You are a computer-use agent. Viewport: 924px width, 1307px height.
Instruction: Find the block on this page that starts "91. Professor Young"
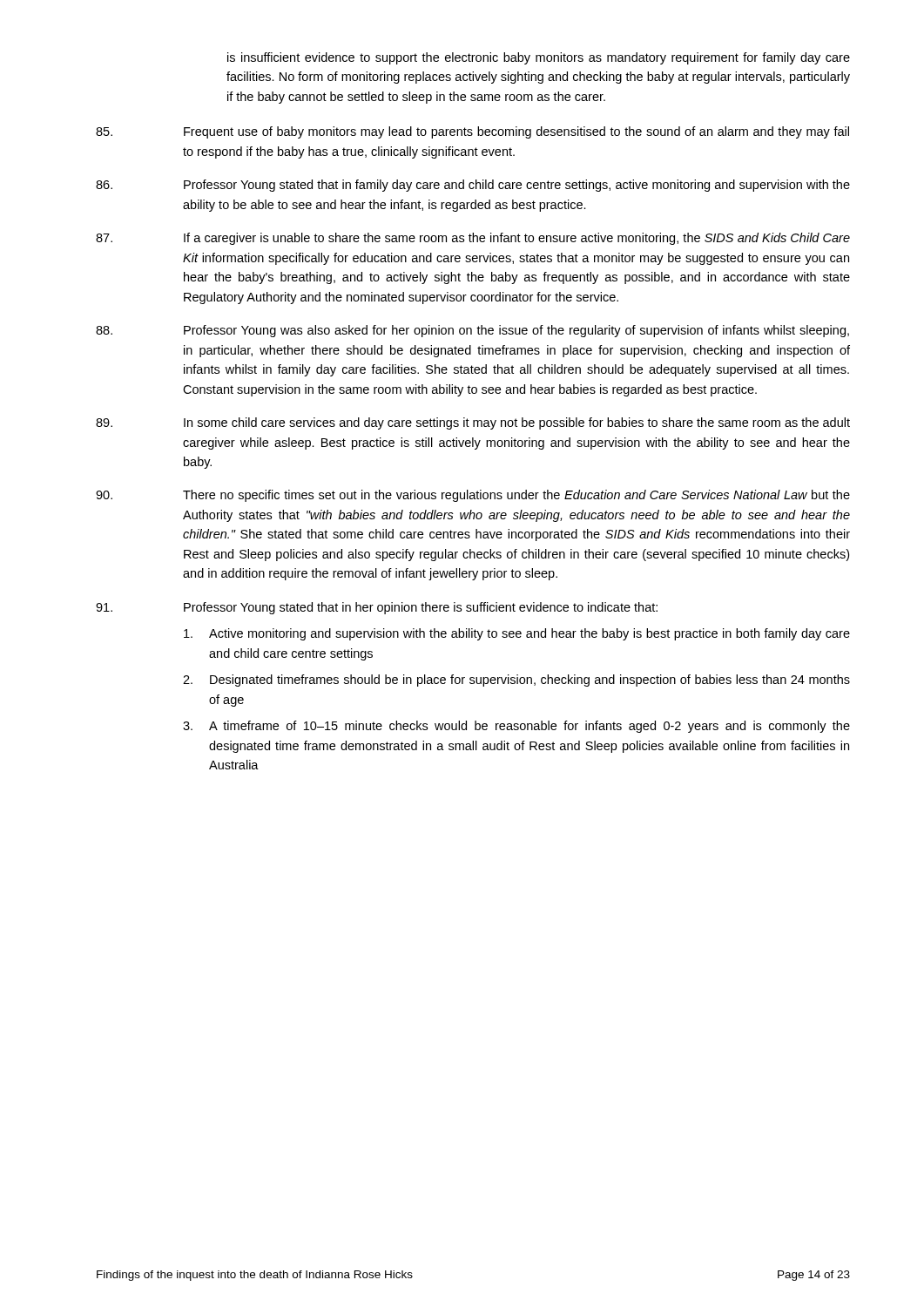(x=473, y=693)
